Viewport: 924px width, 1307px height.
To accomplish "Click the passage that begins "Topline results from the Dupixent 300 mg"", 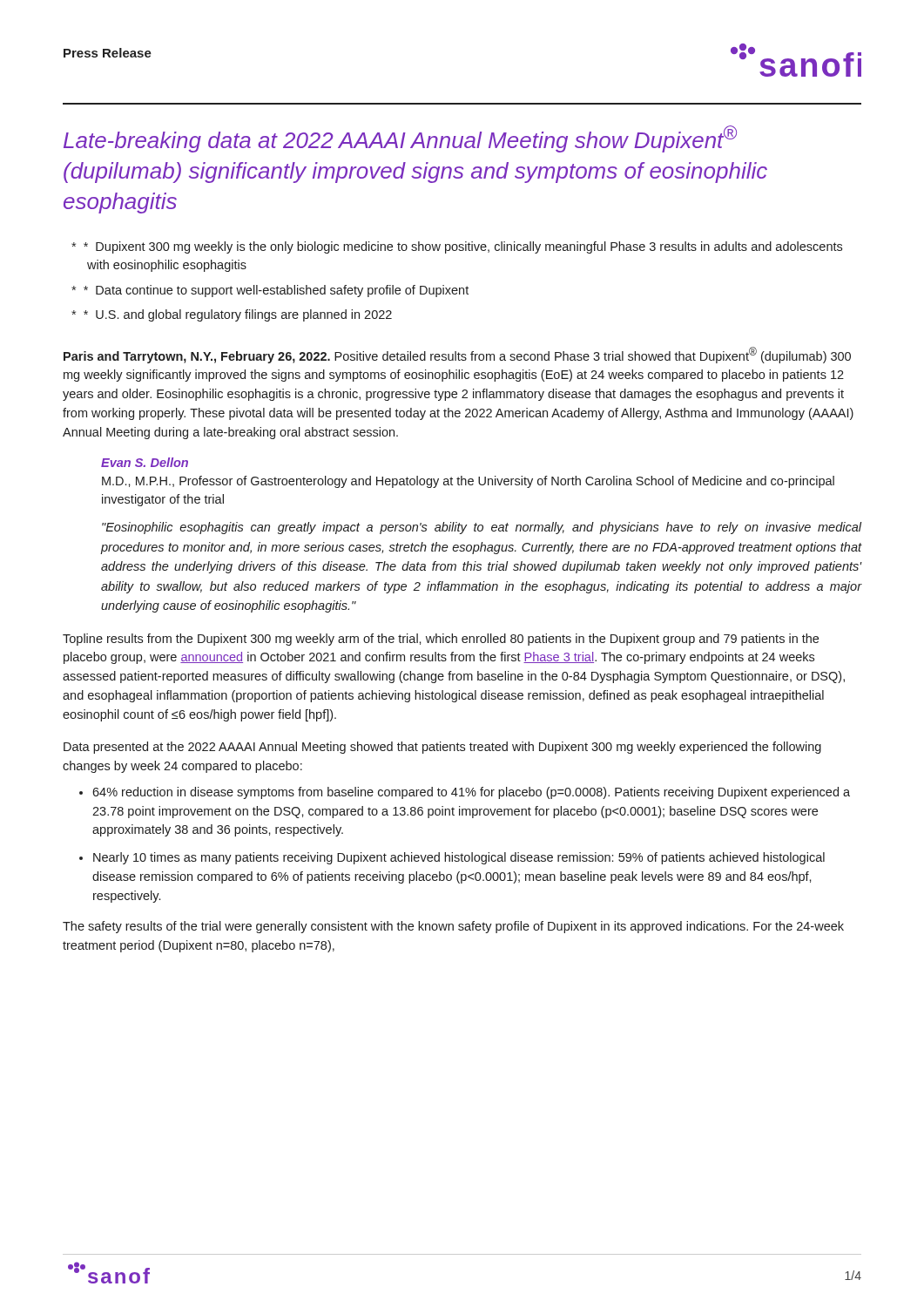I will point(454,676).
